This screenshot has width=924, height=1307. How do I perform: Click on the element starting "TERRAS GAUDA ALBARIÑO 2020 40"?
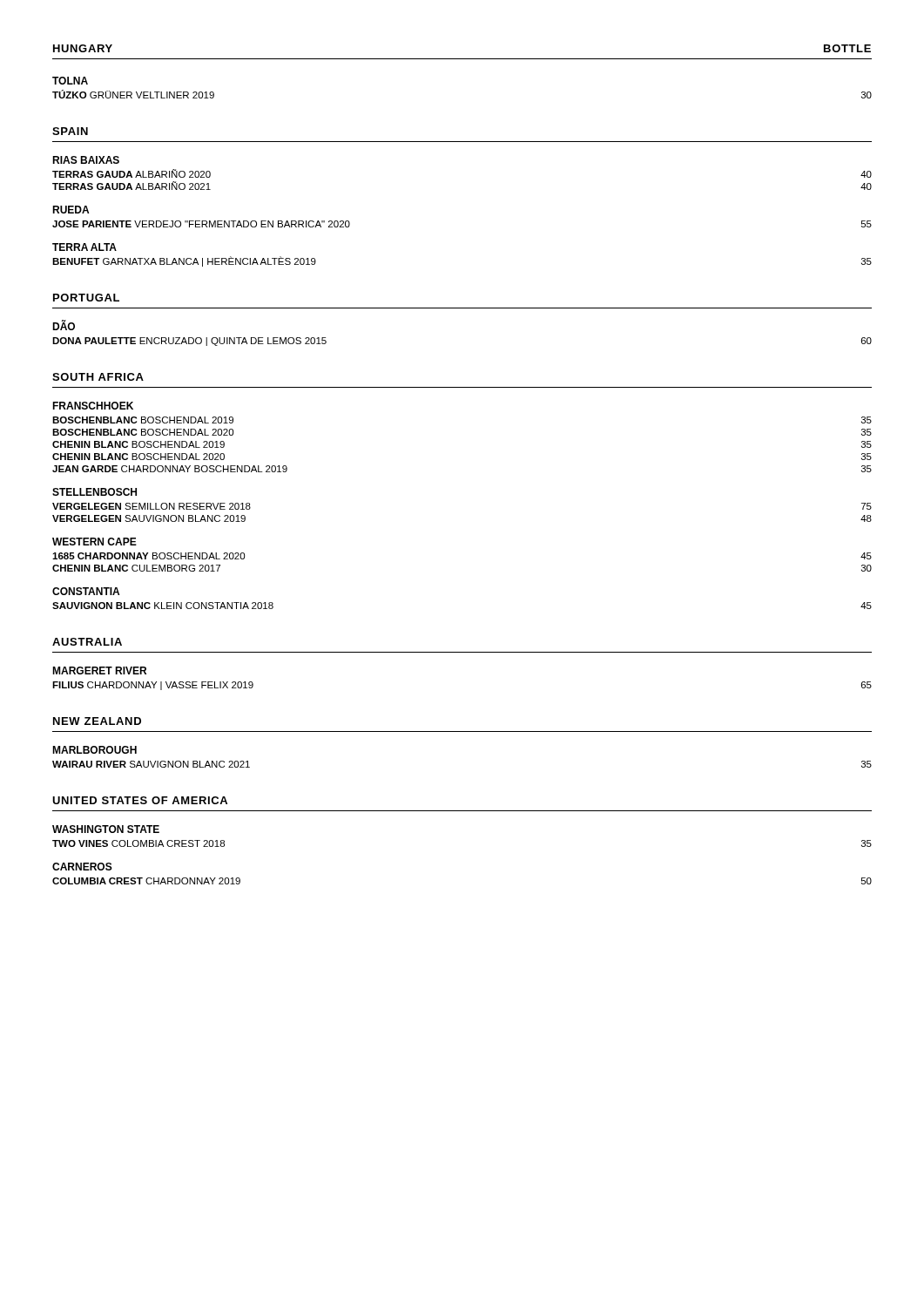tap(140, 173)
